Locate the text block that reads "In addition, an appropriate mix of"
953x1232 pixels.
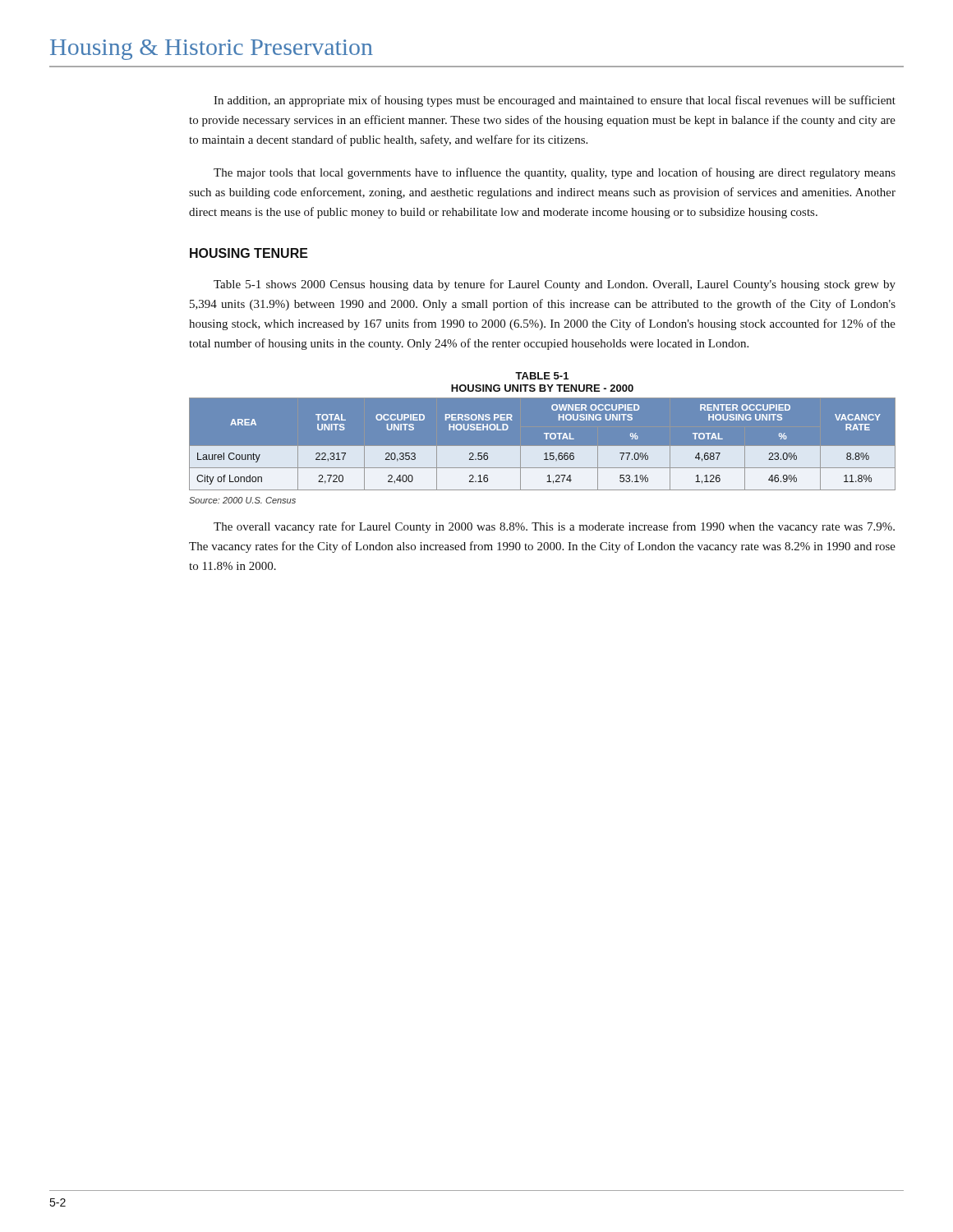555,101
